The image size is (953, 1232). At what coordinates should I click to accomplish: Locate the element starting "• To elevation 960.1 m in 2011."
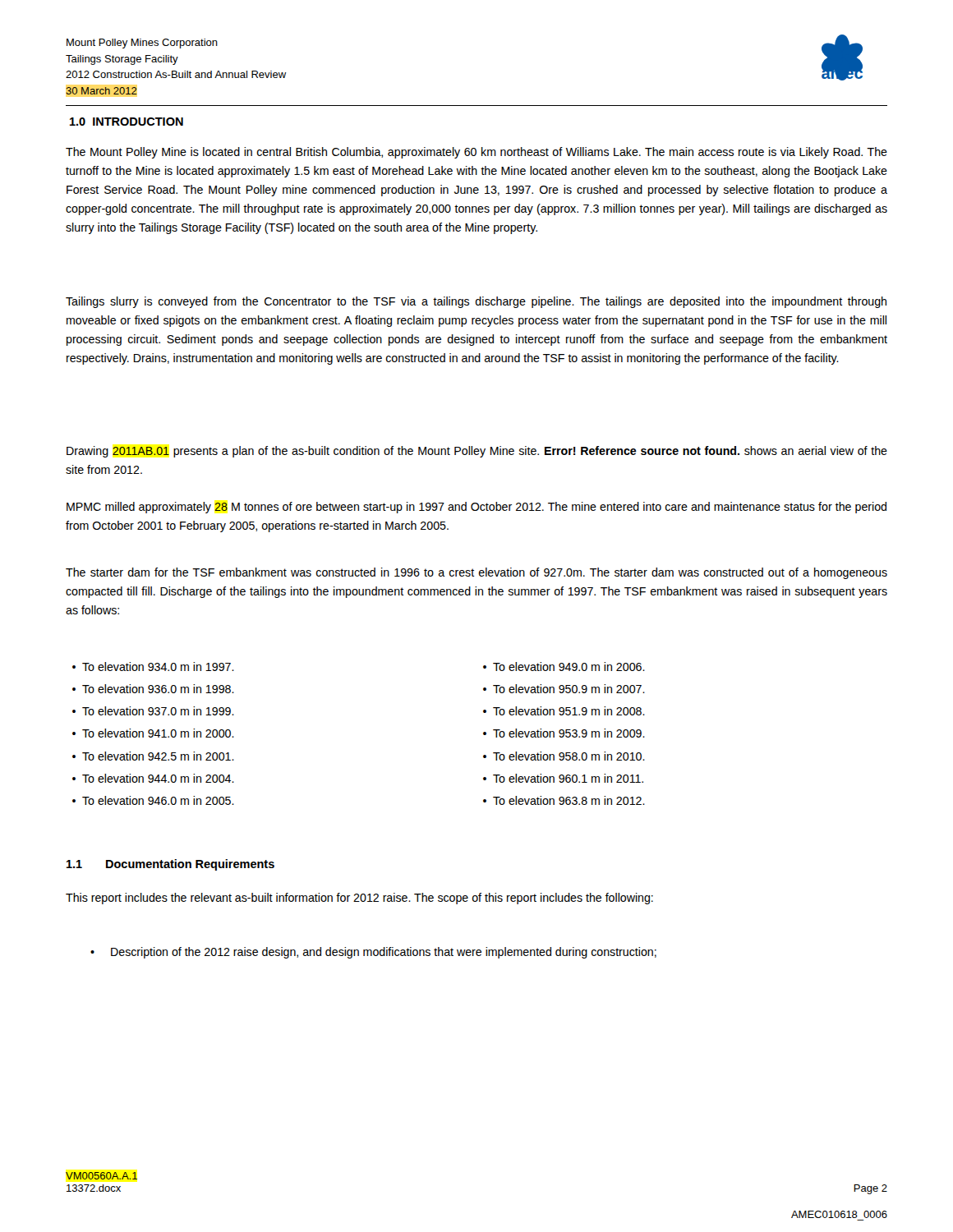coord(560,778)
